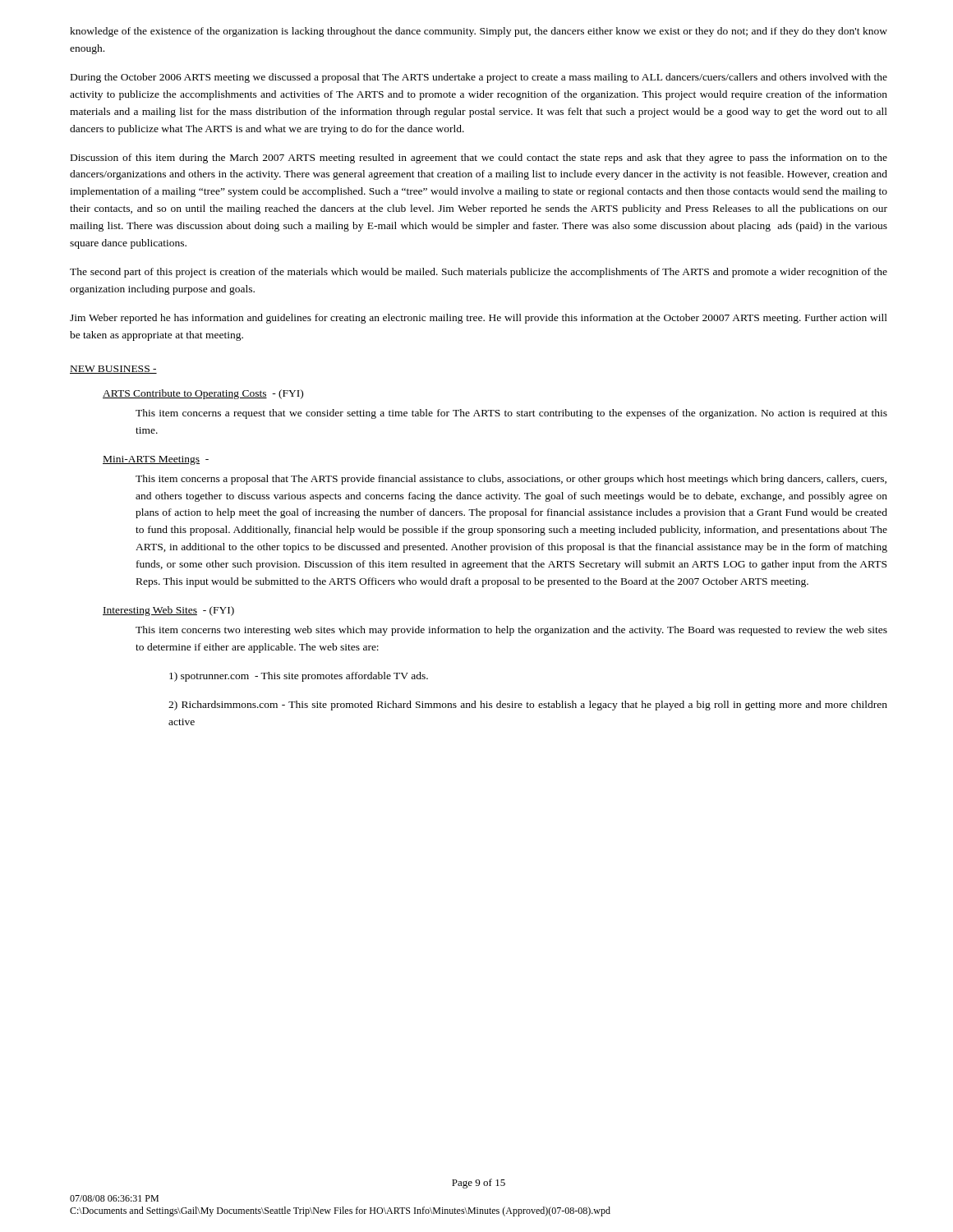Locate the text block containing "This item concerns a request that we"
Screen dimensions: 1232x953
point(511,421)
